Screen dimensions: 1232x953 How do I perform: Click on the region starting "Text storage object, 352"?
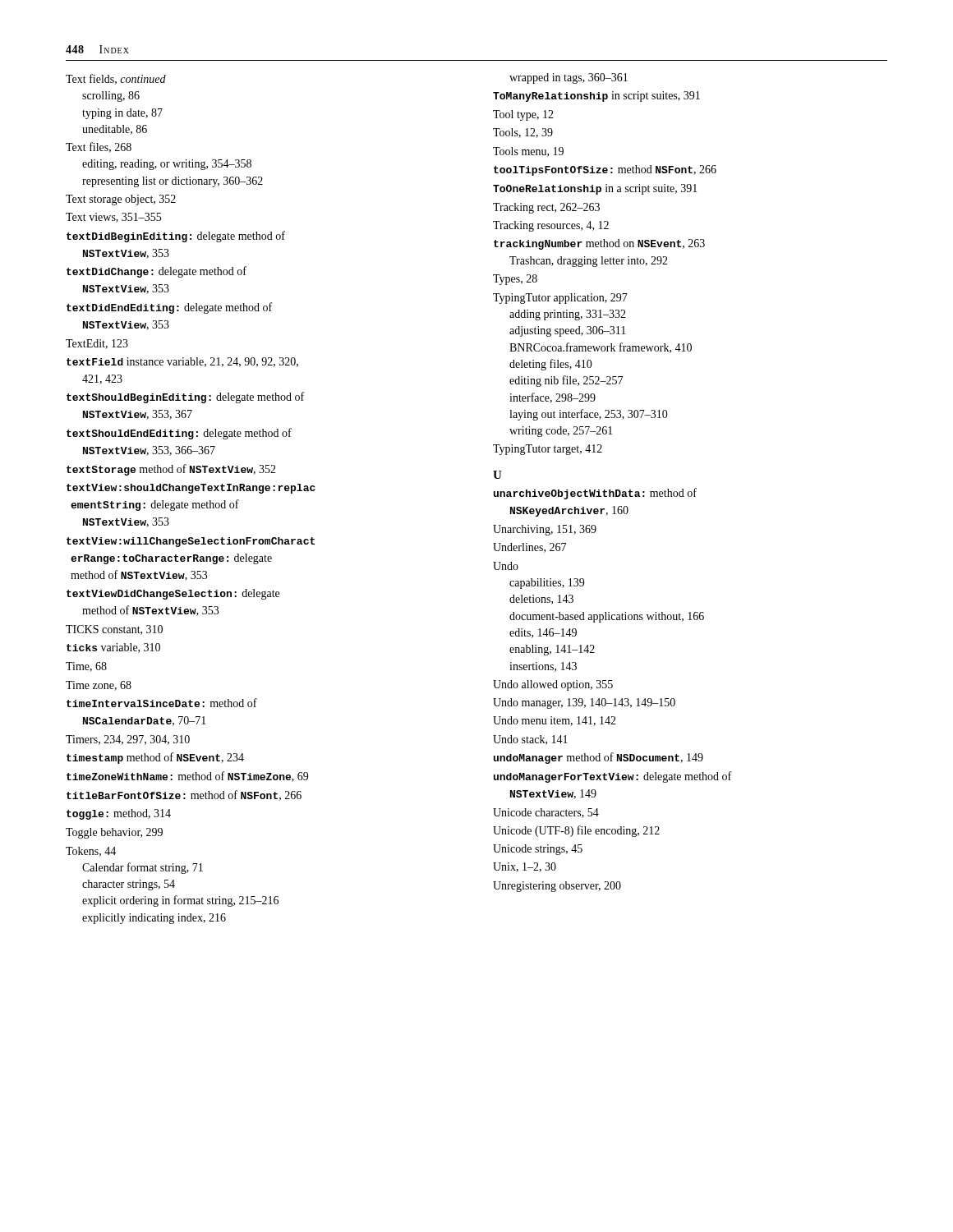[121, 199]
